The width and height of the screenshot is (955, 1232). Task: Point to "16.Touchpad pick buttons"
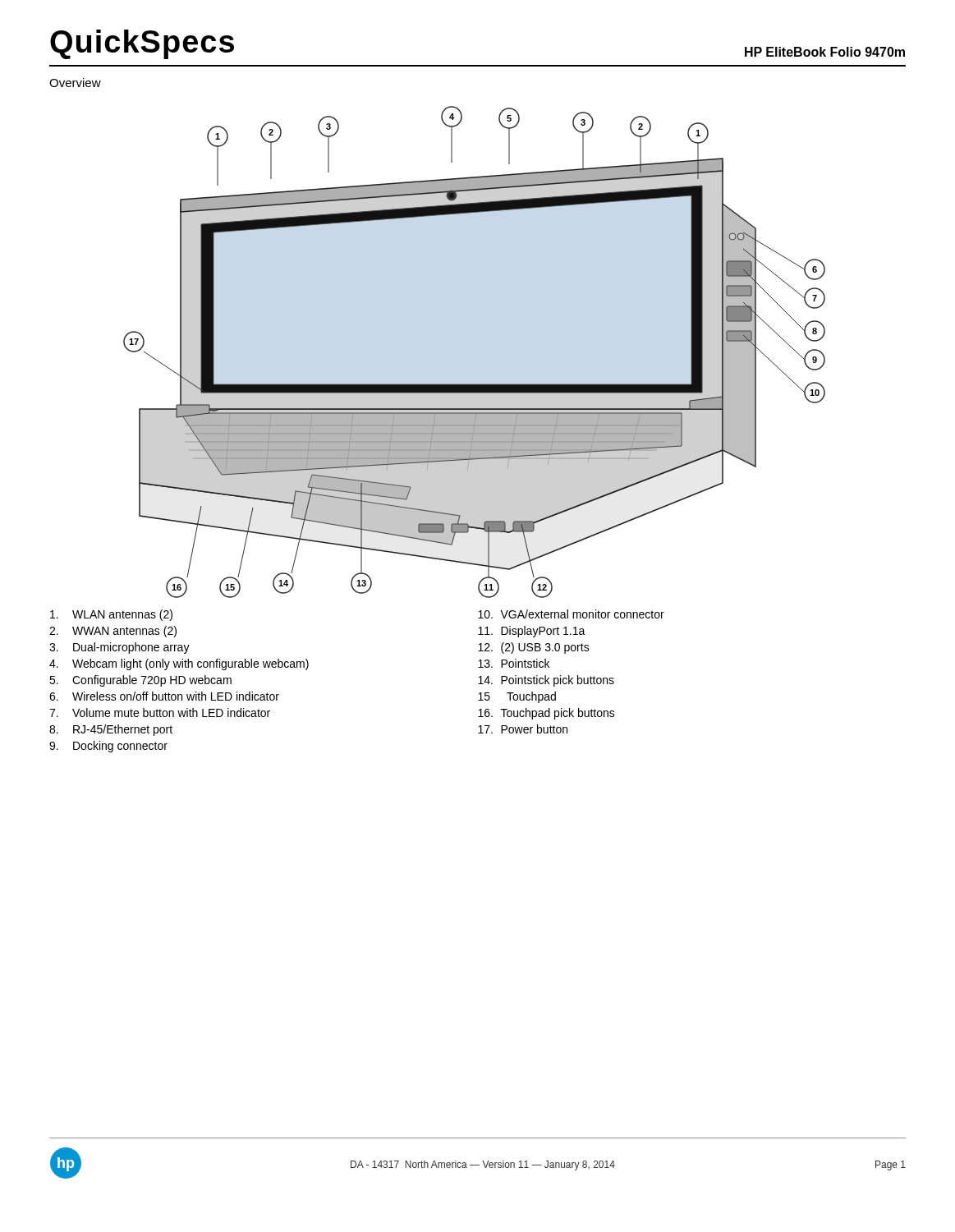pyautogui.click(x=546, y=713)
